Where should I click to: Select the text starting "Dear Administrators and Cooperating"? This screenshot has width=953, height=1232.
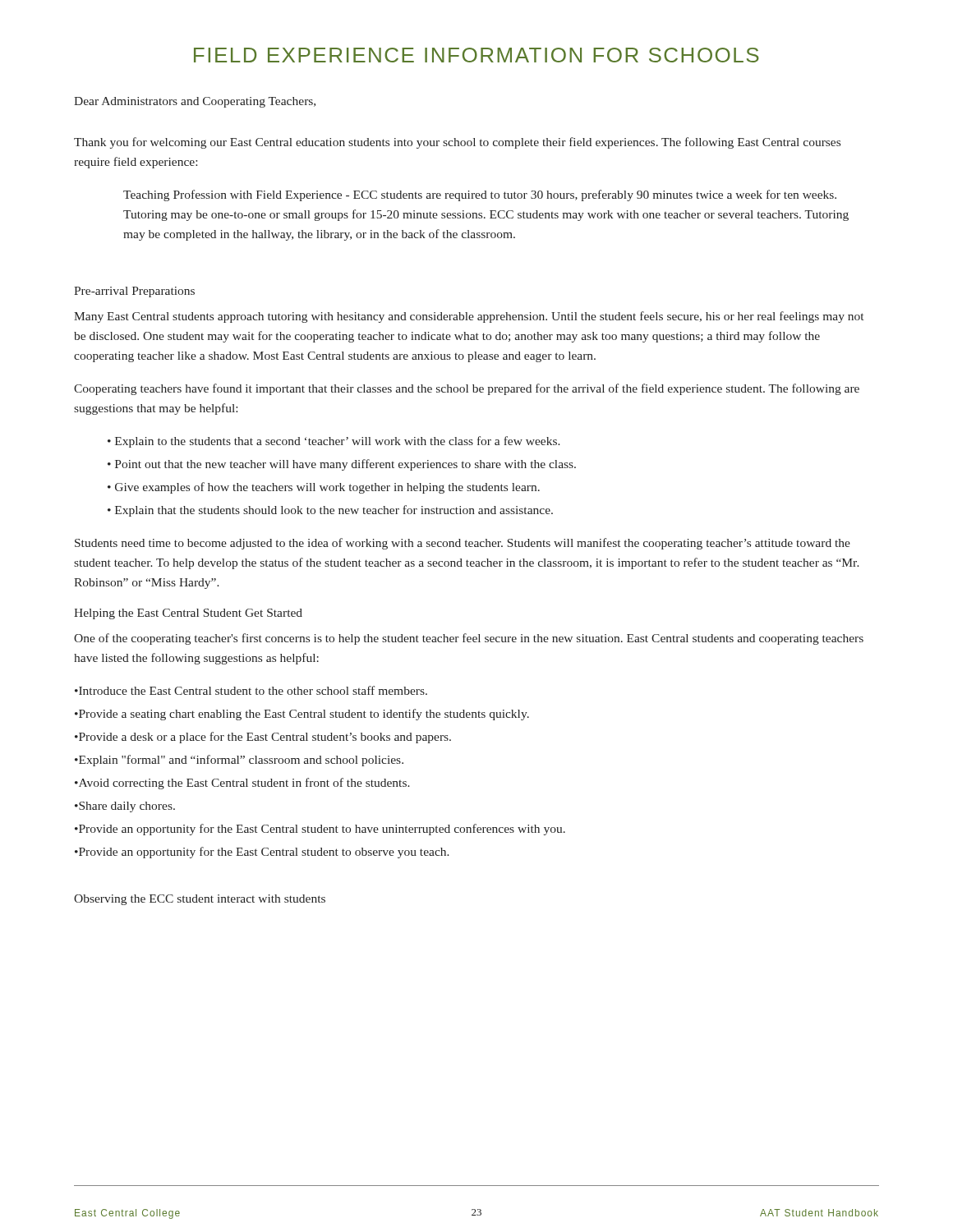[195, 101]
